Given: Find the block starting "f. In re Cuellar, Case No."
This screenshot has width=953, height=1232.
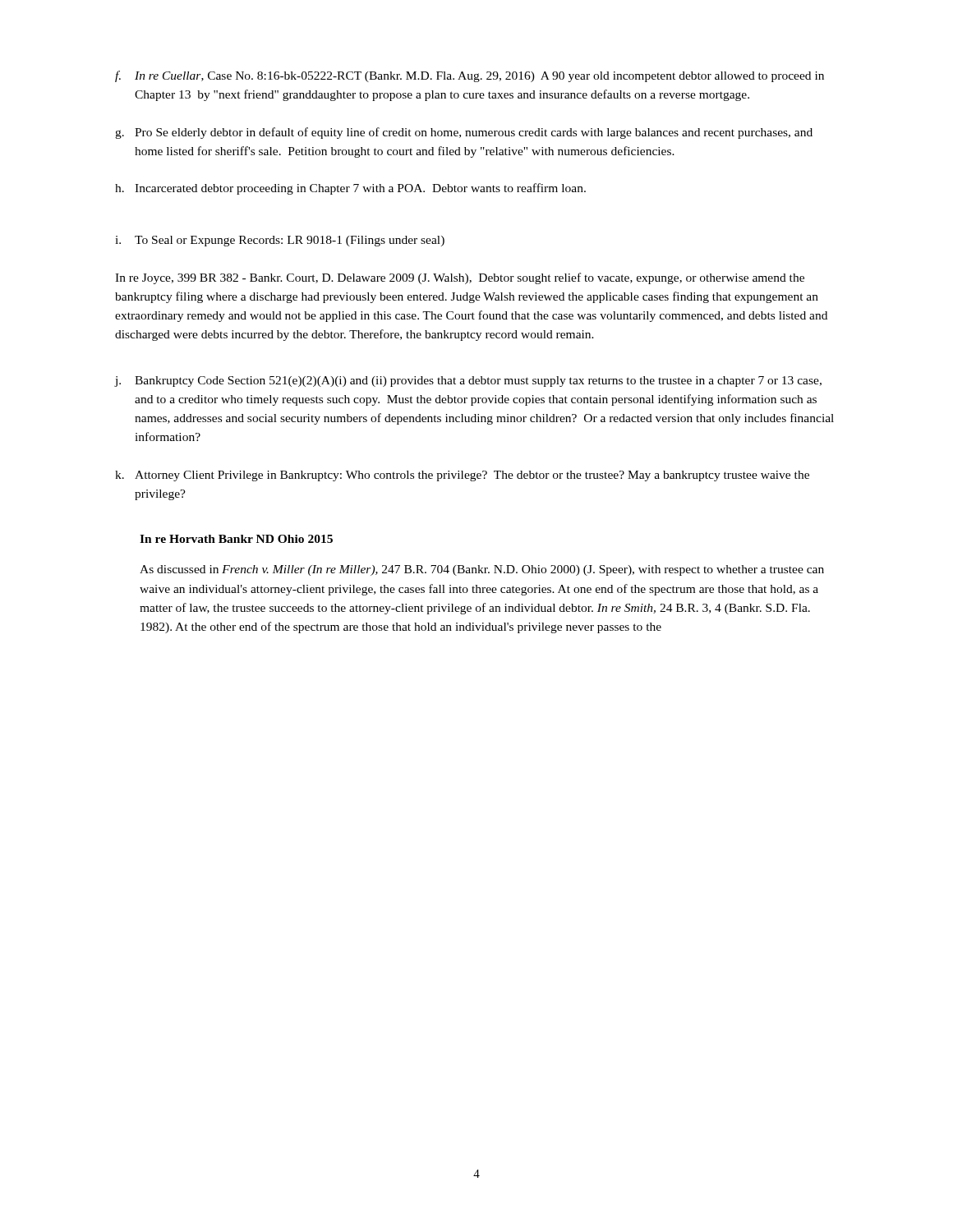Looking at the screenshot, I should click(476, 85).
